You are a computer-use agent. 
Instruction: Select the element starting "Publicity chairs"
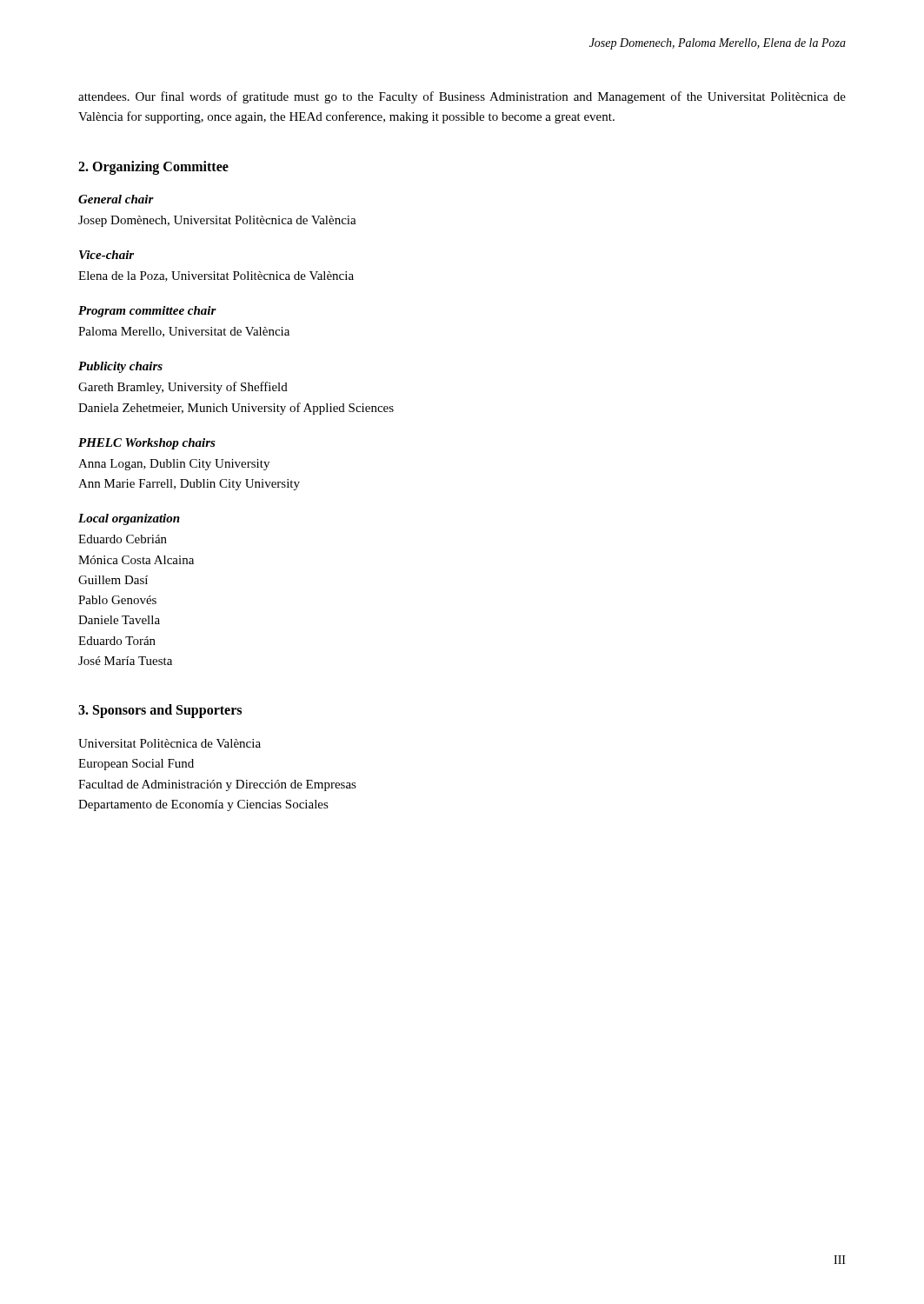[120, 366]
